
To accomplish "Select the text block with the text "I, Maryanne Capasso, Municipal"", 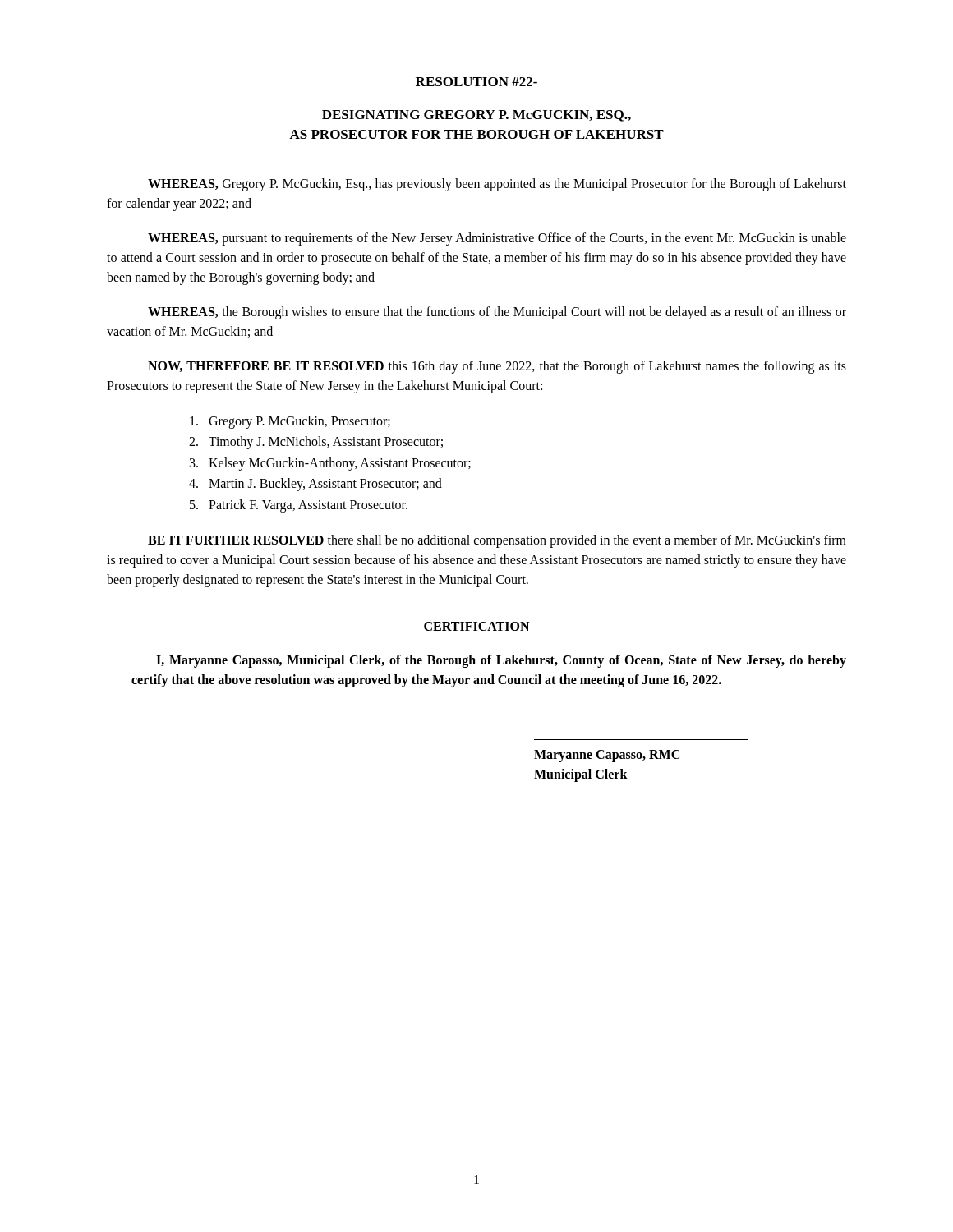I will (489, 669).
